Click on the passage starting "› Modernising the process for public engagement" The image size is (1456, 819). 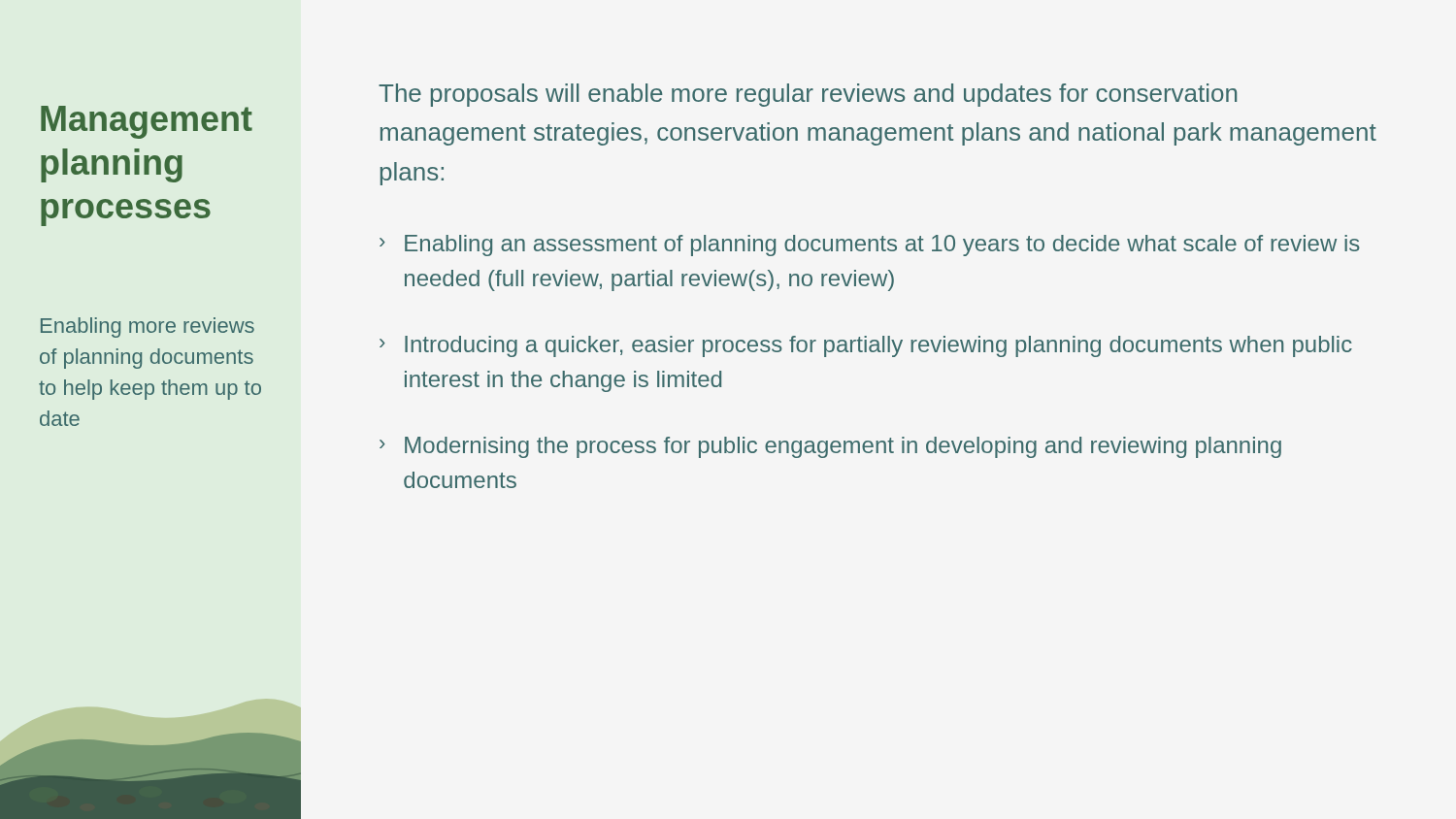(878, 463)
